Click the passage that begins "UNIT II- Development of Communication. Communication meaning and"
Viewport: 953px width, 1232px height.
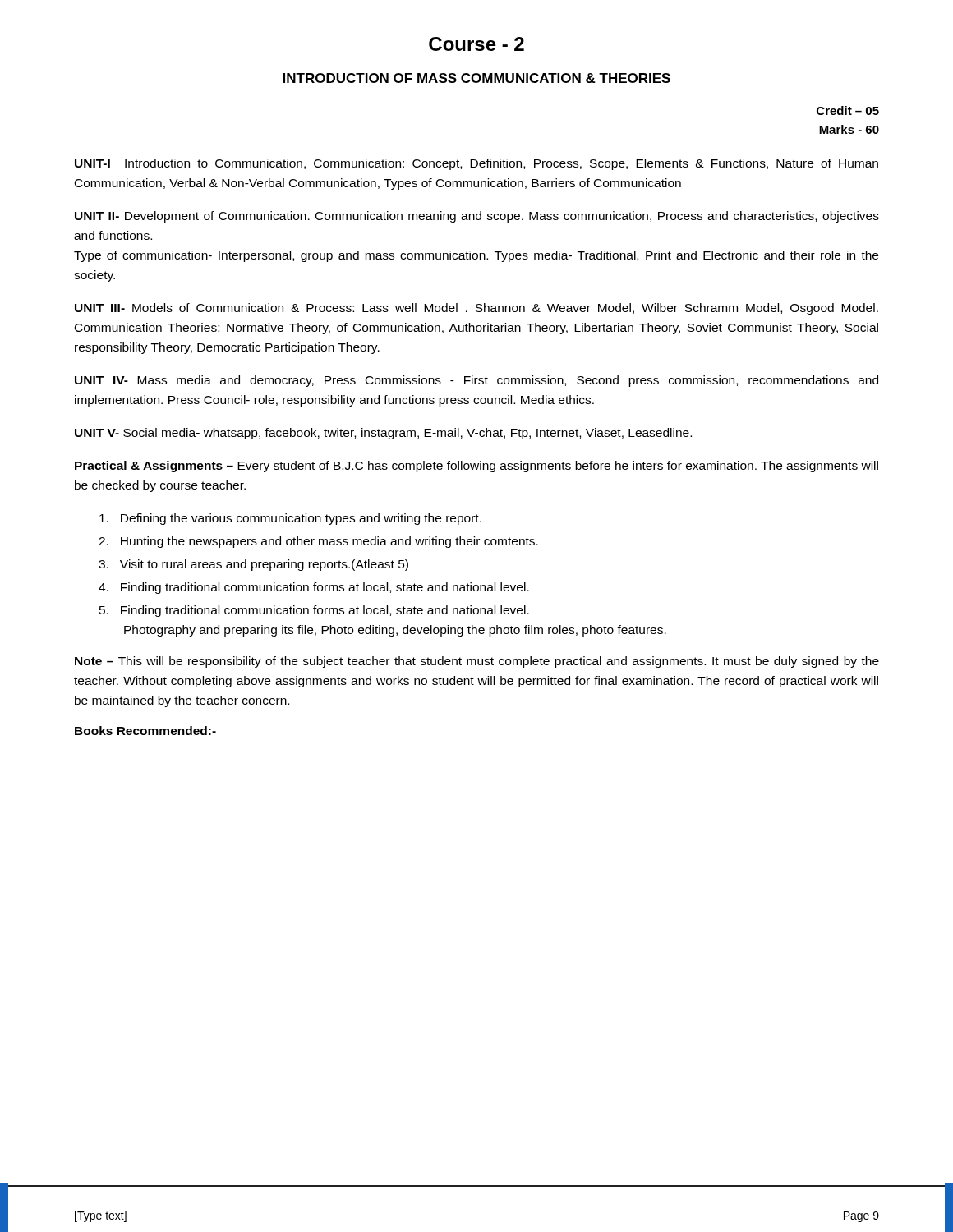pos(476,245)
